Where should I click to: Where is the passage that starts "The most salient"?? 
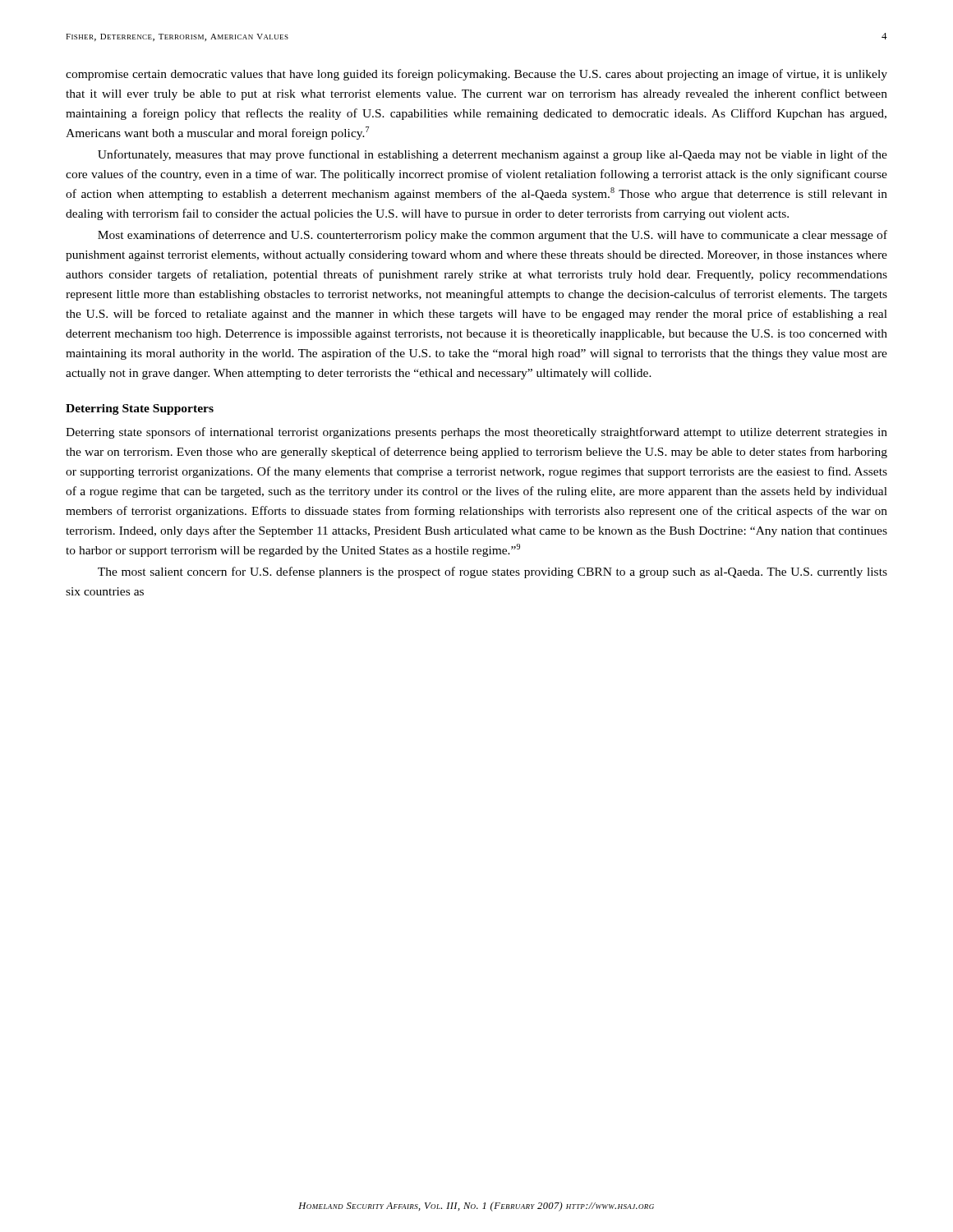pyautogui.click(x=476, y=582)
